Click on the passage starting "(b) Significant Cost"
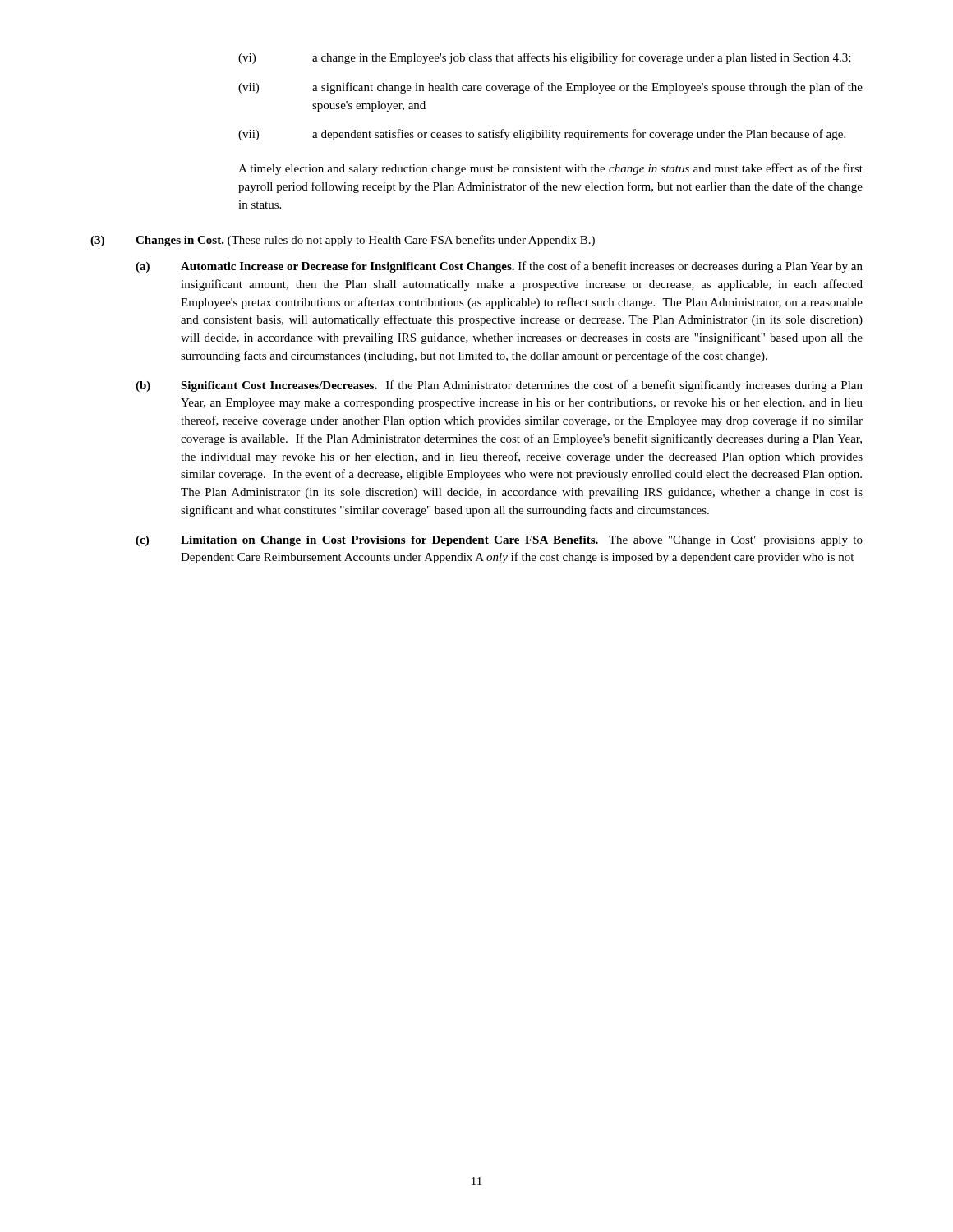 point(499,448)
